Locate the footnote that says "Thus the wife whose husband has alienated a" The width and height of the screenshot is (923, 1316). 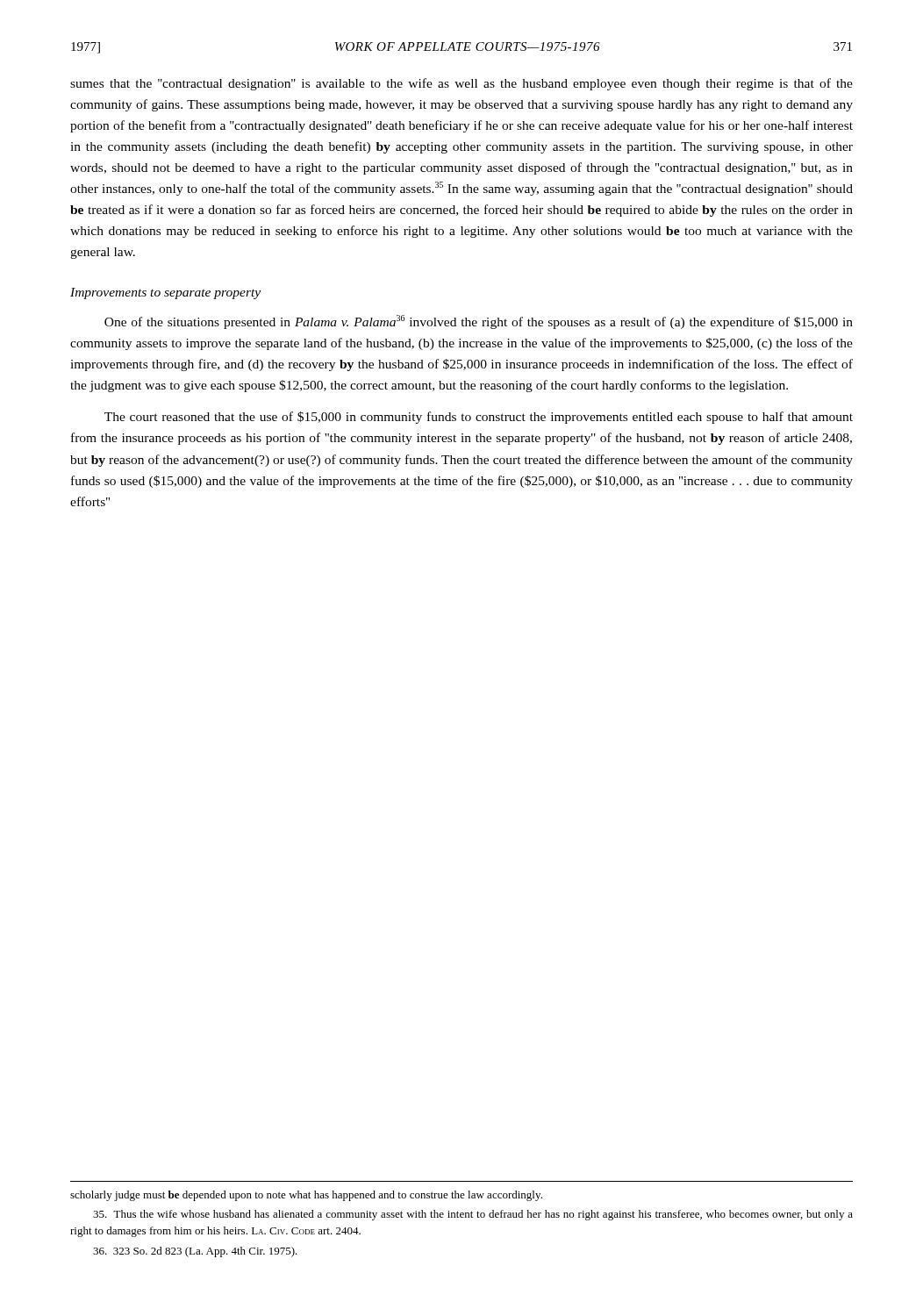point(462,1222)
